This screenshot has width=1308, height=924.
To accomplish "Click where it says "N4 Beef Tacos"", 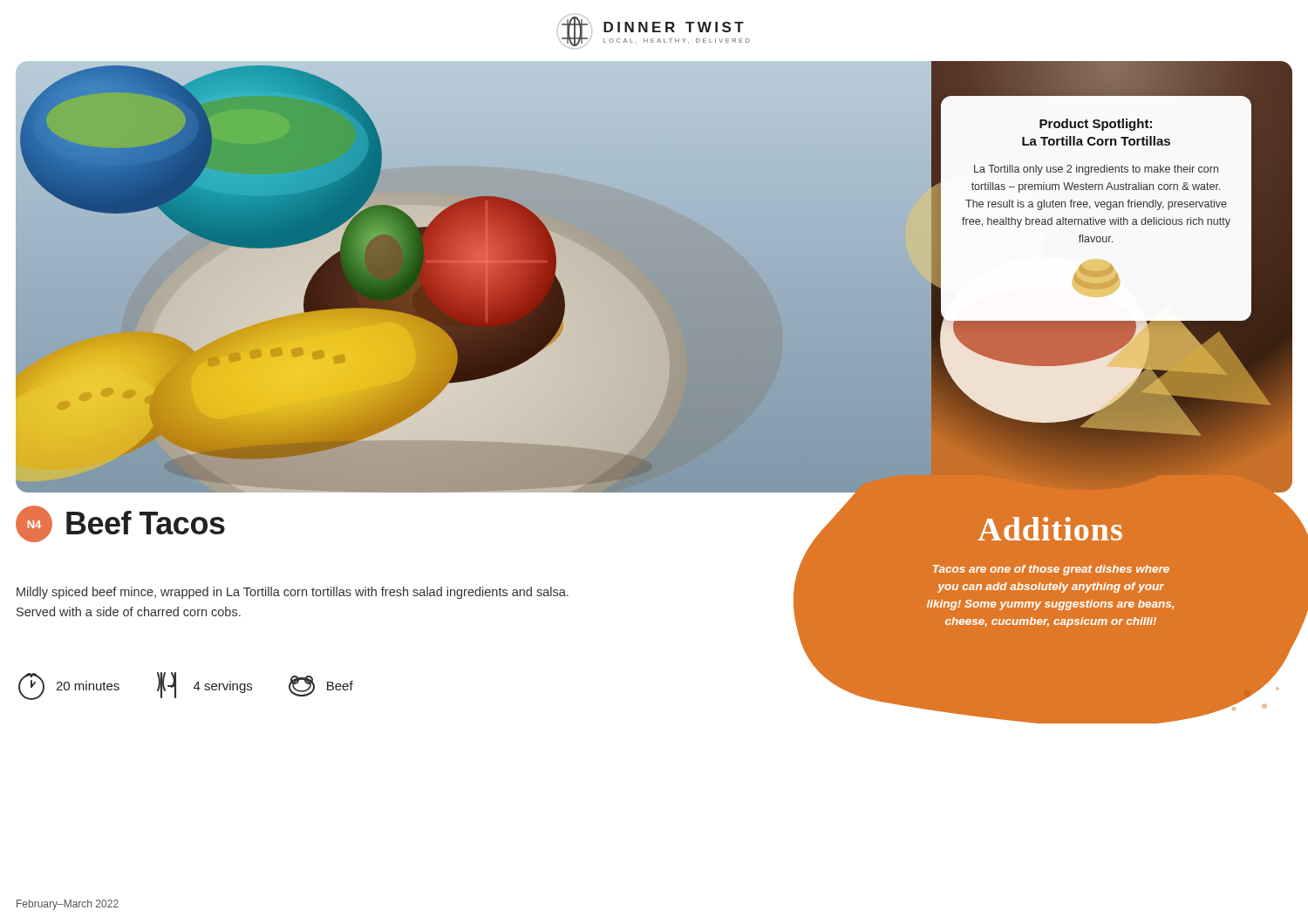I will (121, 524).
